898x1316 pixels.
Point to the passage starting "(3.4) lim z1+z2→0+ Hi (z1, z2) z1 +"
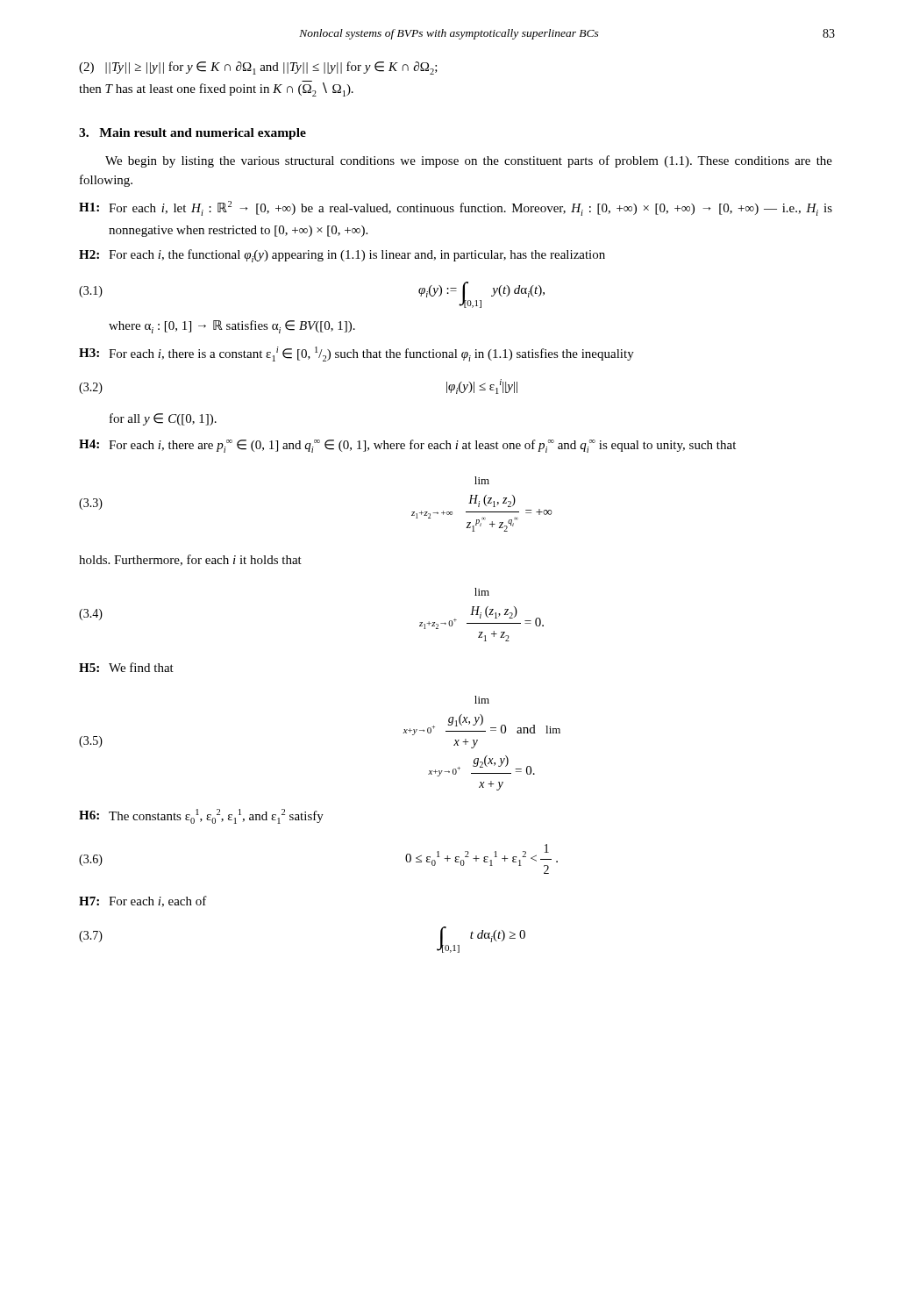pos(456,614)
